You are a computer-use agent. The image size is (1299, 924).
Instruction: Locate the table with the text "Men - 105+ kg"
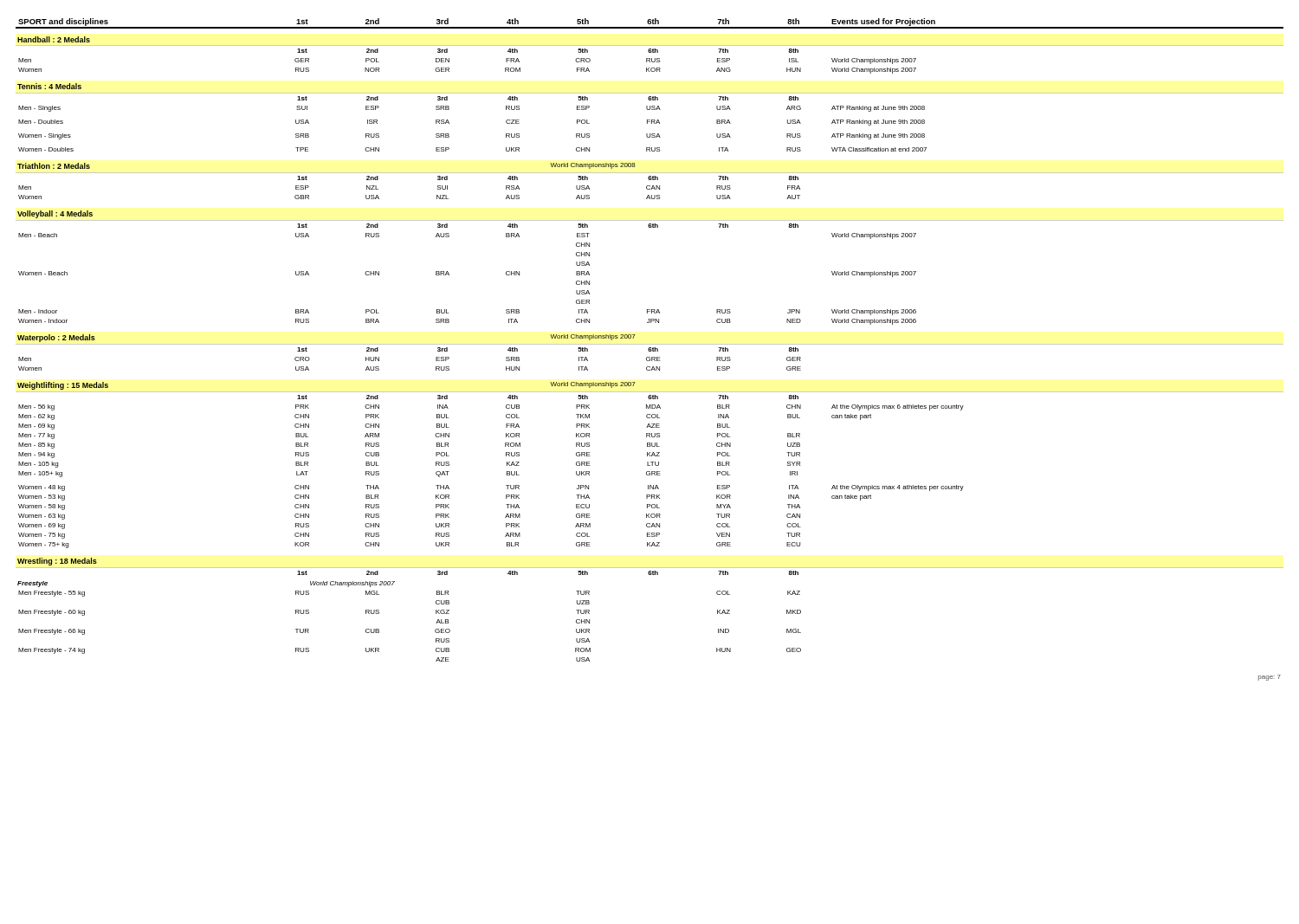coord(650,473)
